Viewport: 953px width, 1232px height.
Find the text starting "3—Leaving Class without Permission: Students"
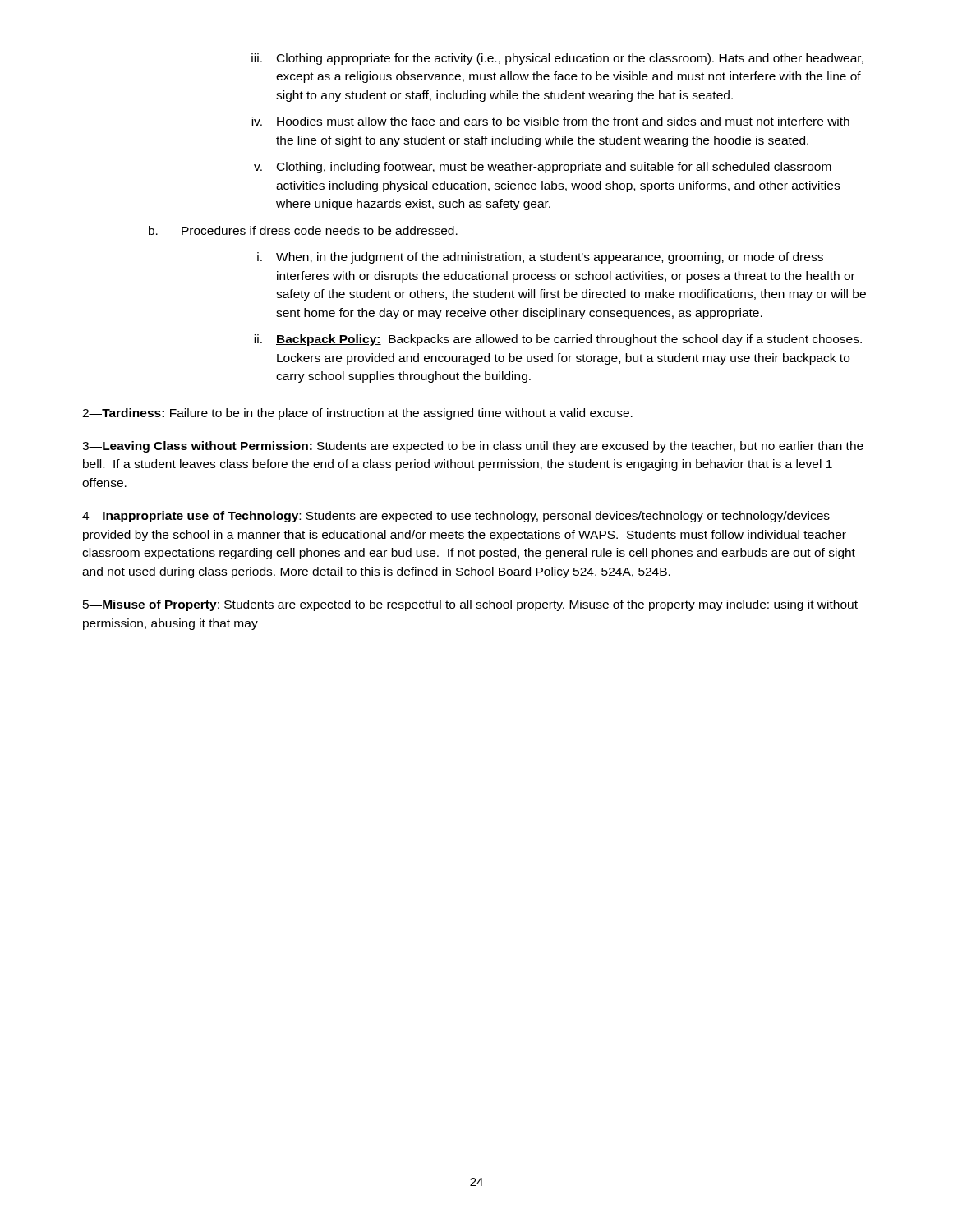(x=473, y=464)
